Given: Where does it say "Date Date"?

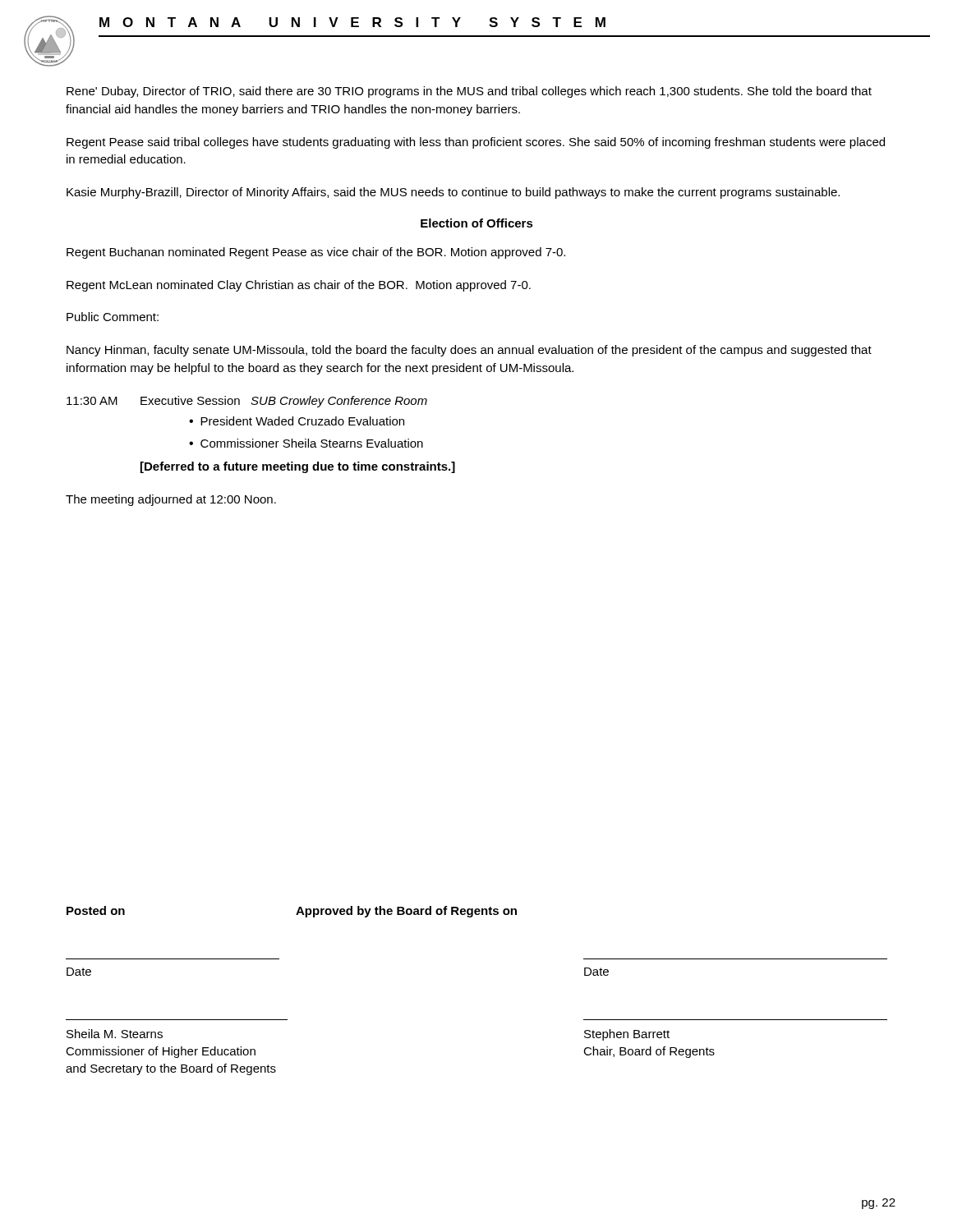Looking at the screenshot, I should click(x=83, y=971).
